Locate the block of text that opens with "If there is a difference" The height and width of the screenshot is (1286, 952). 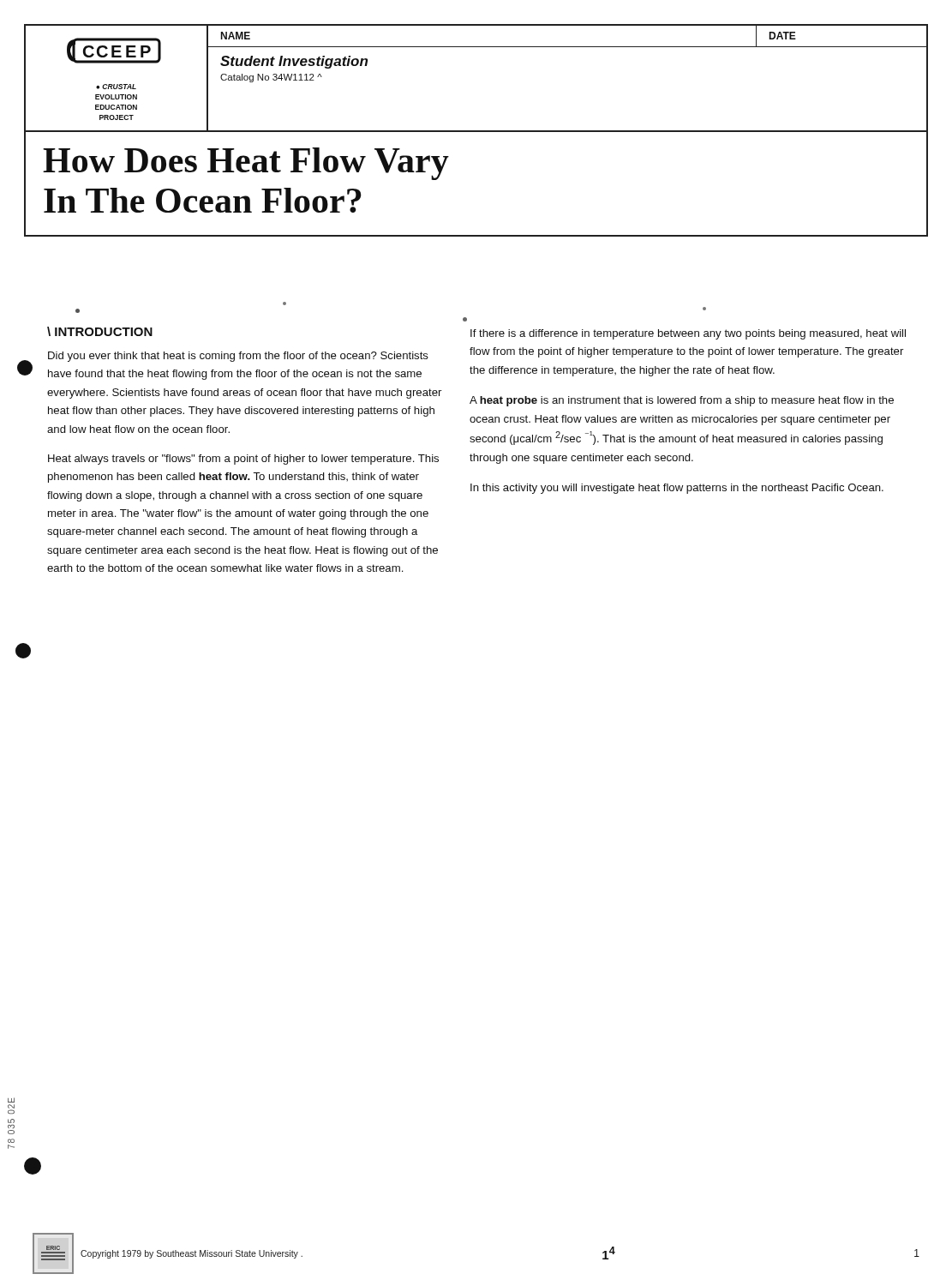(x=688, y=351)
